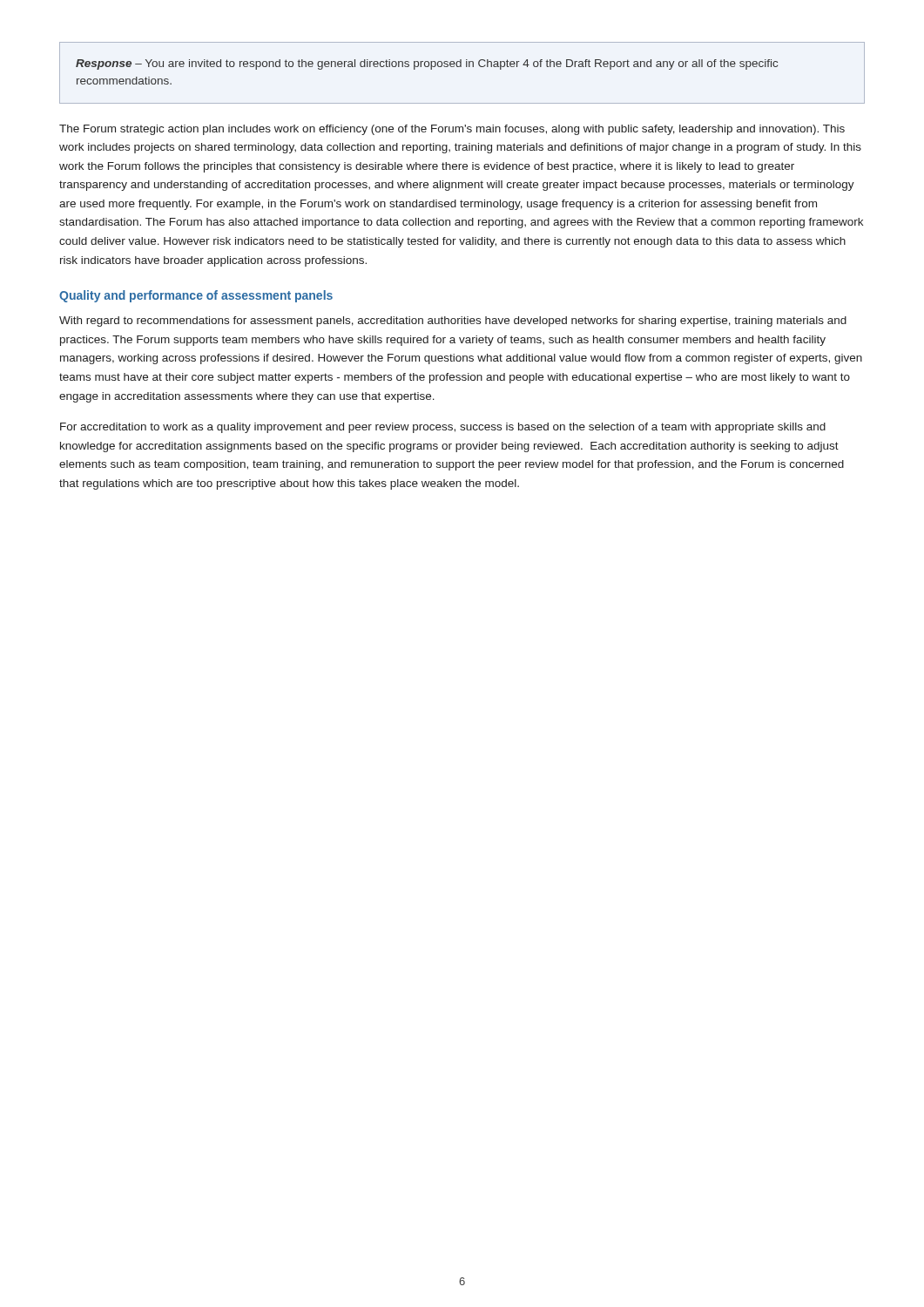924x1307 pixels.
Task: Locate the region starting "Quality and performance of assessment"
Action: click(x=196, y=296)
